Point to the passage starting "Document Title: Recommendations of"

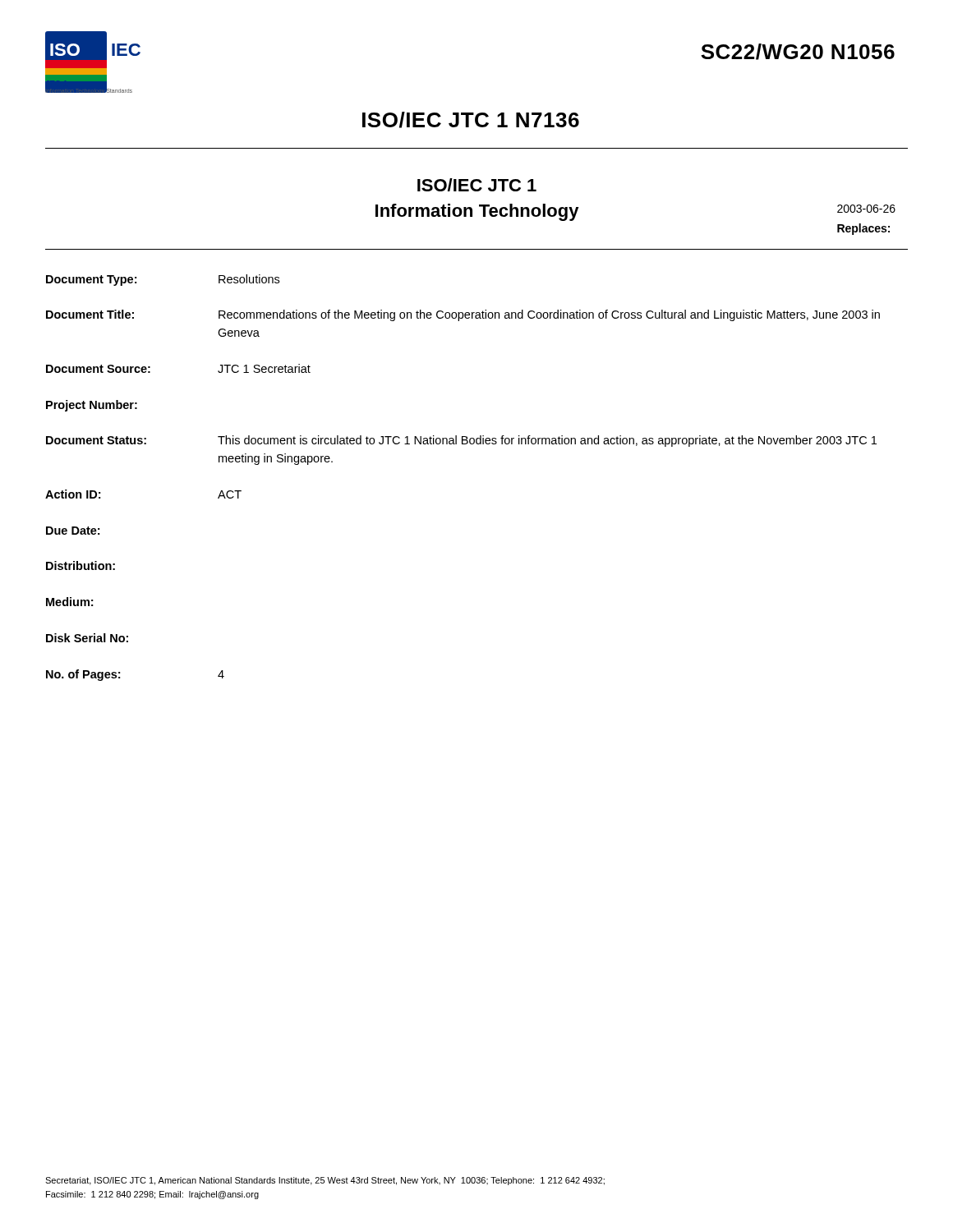[x=476, y=325]
